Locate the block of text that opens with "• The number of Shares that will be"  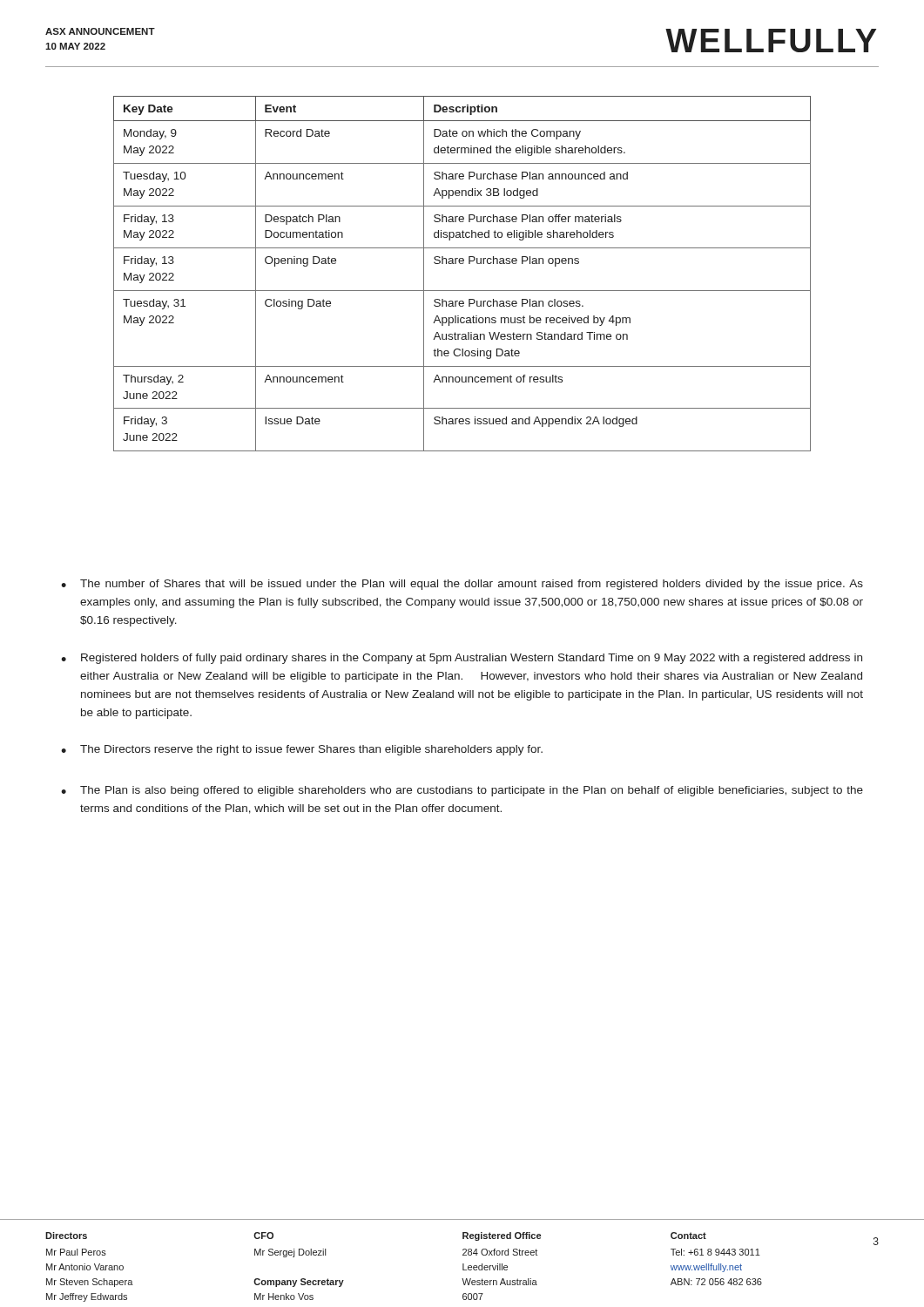tap(462, 602)
